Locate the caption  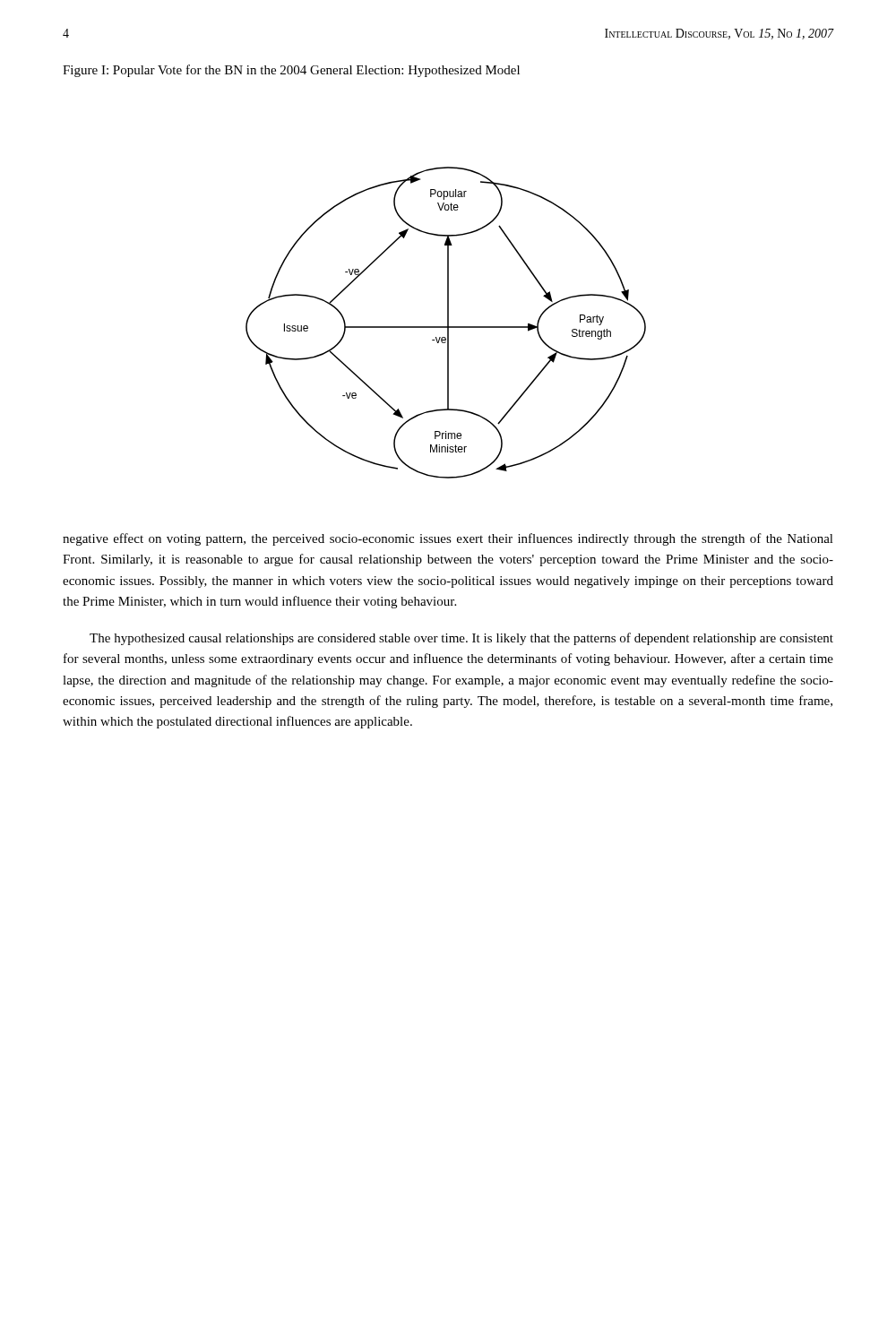(291, 70)
